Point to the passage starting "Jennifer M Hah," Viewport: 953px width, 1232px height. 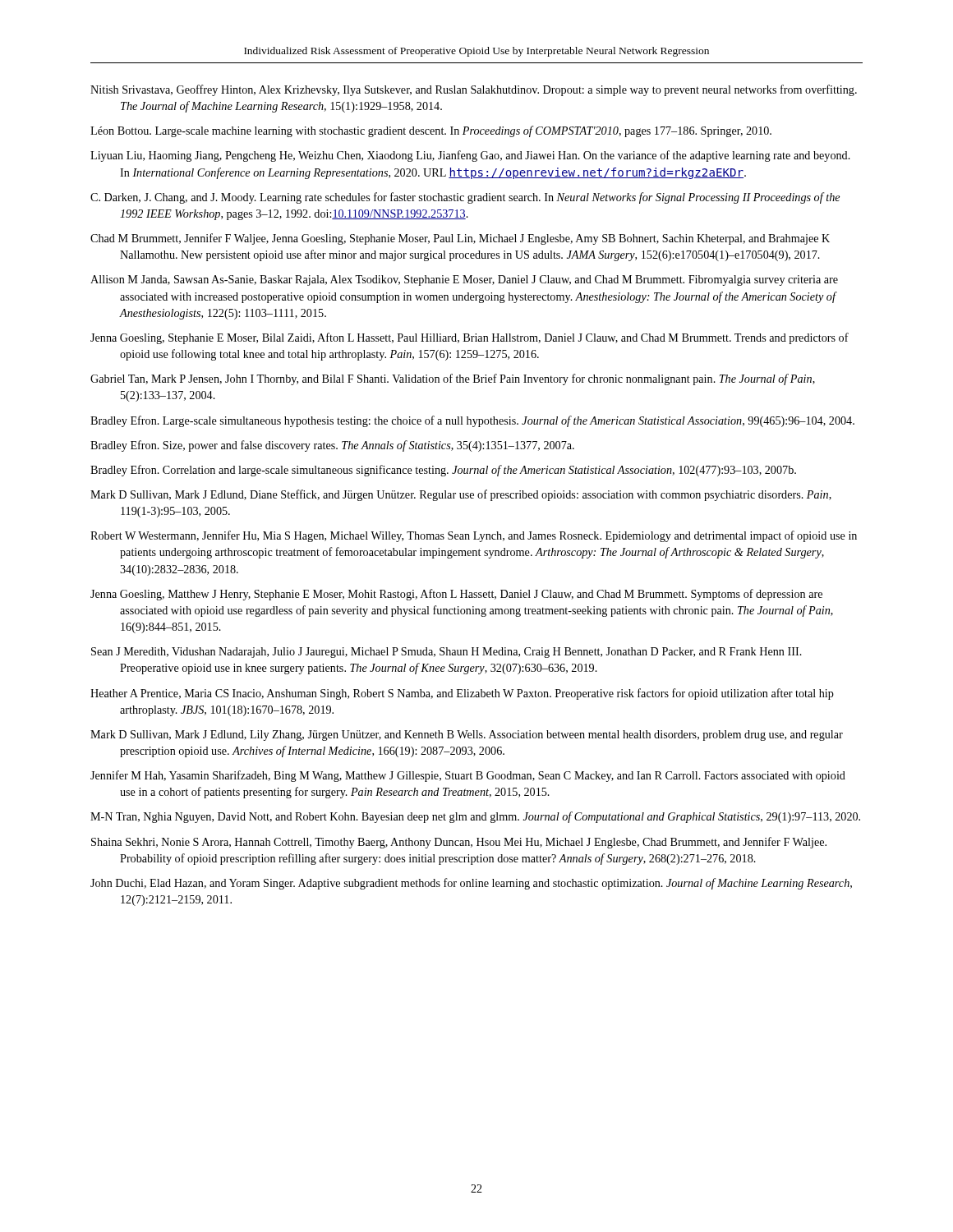click(x=468, y=784)
